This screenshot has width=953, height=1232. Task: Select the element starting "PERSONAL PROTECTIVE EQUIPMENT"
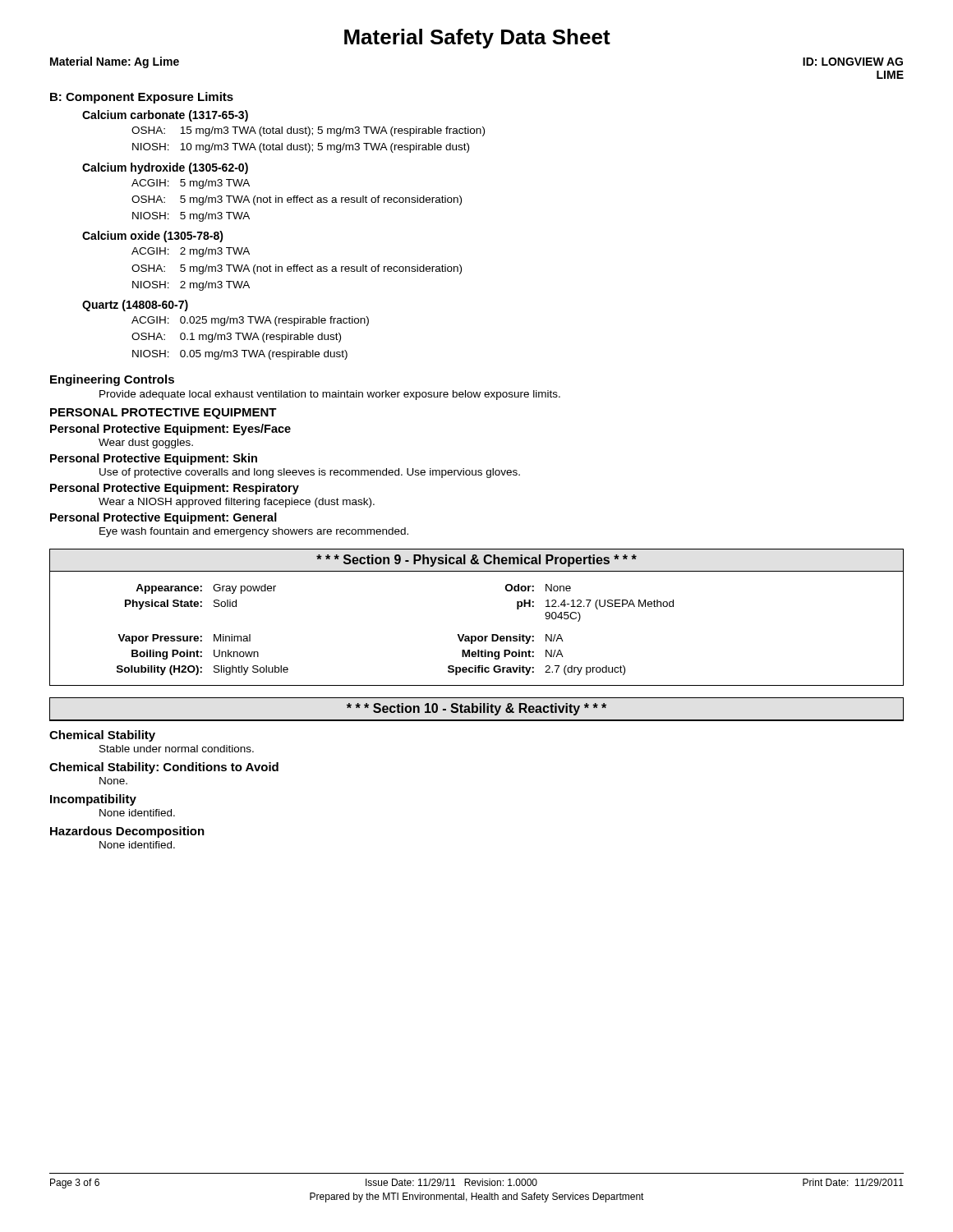163,412
